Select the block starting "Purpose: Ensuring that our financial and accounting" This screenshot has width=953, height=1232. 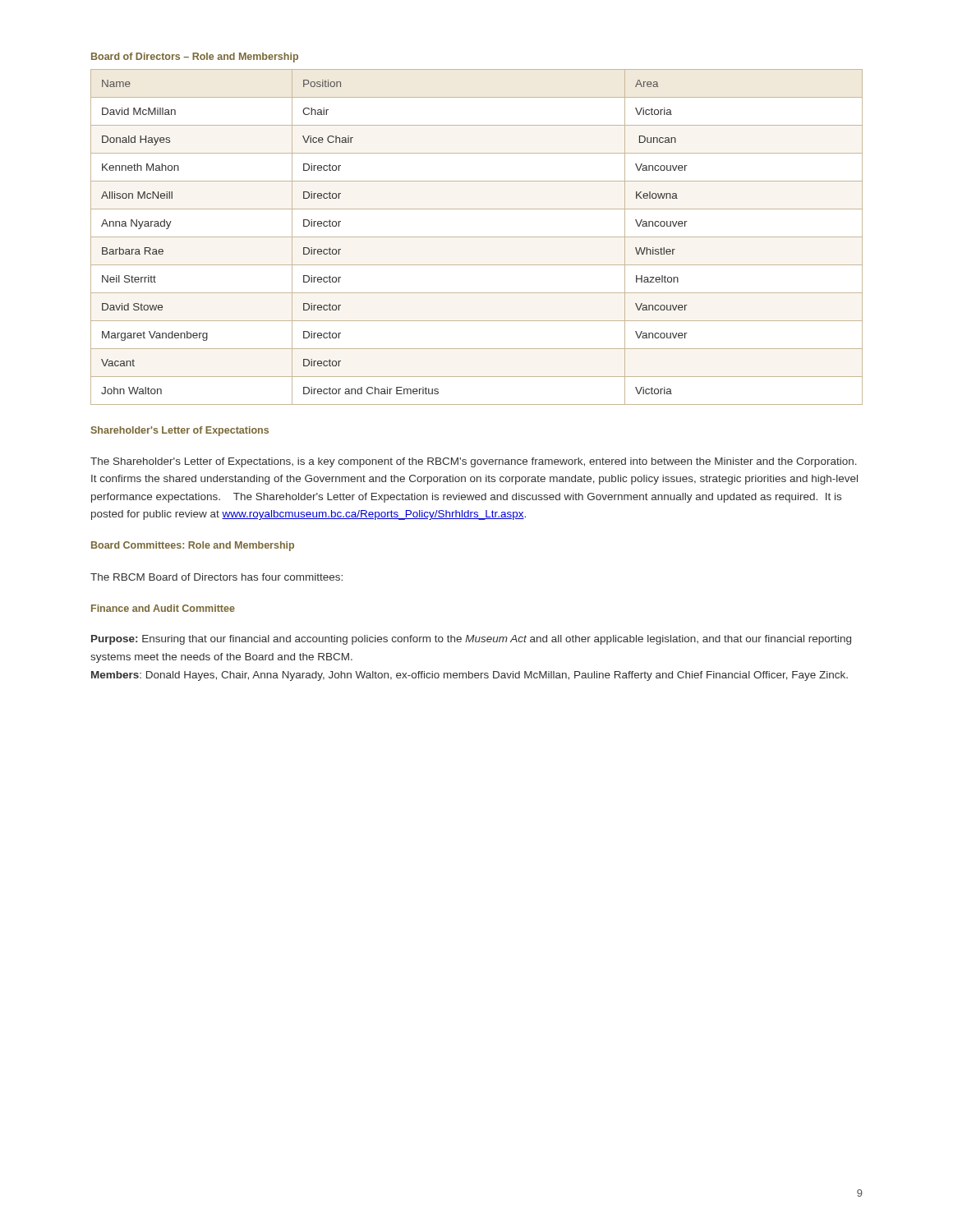(471, 640)
